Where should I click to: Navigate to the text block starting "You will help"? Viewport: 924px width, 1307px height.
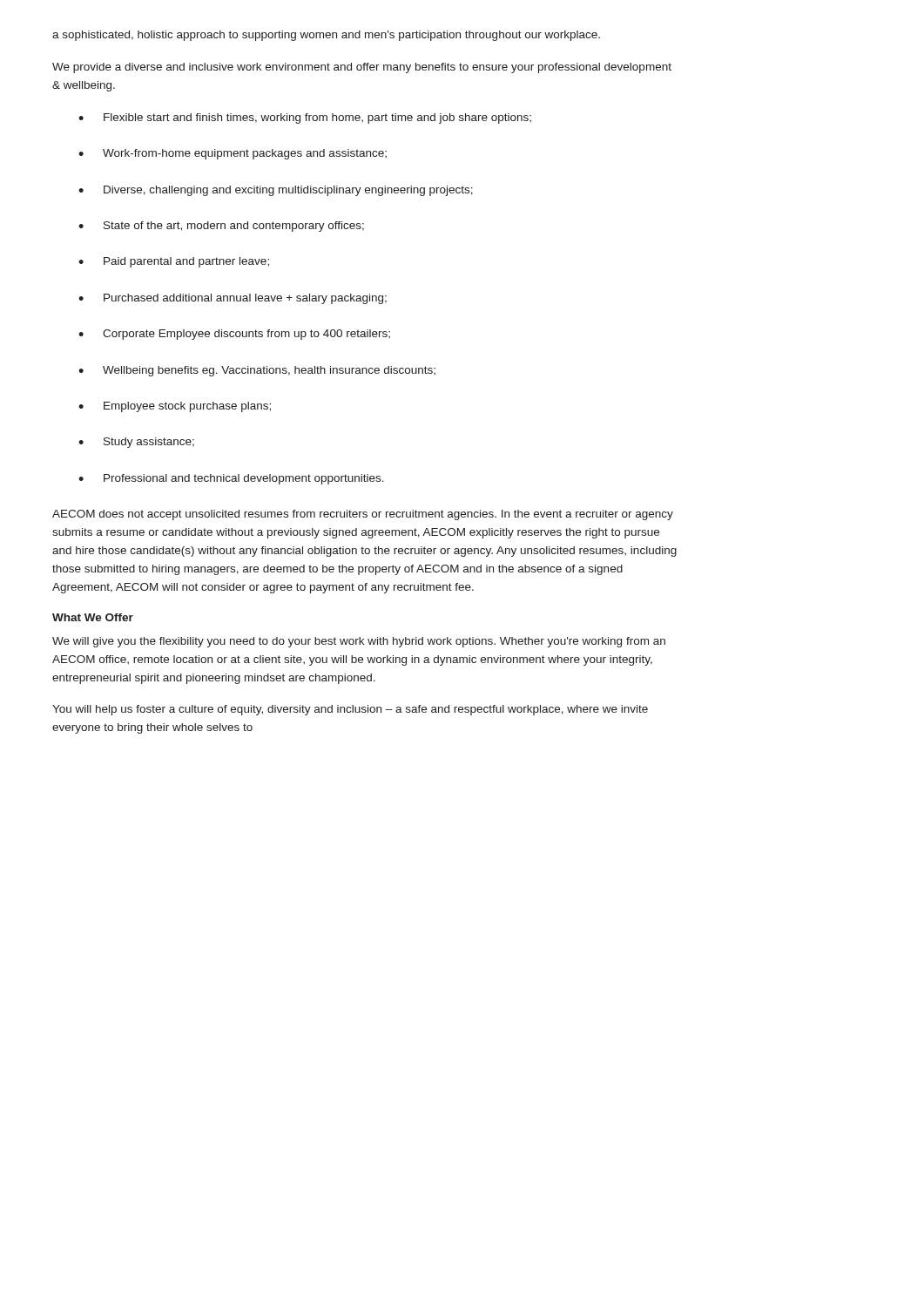(x=350, y=718)
